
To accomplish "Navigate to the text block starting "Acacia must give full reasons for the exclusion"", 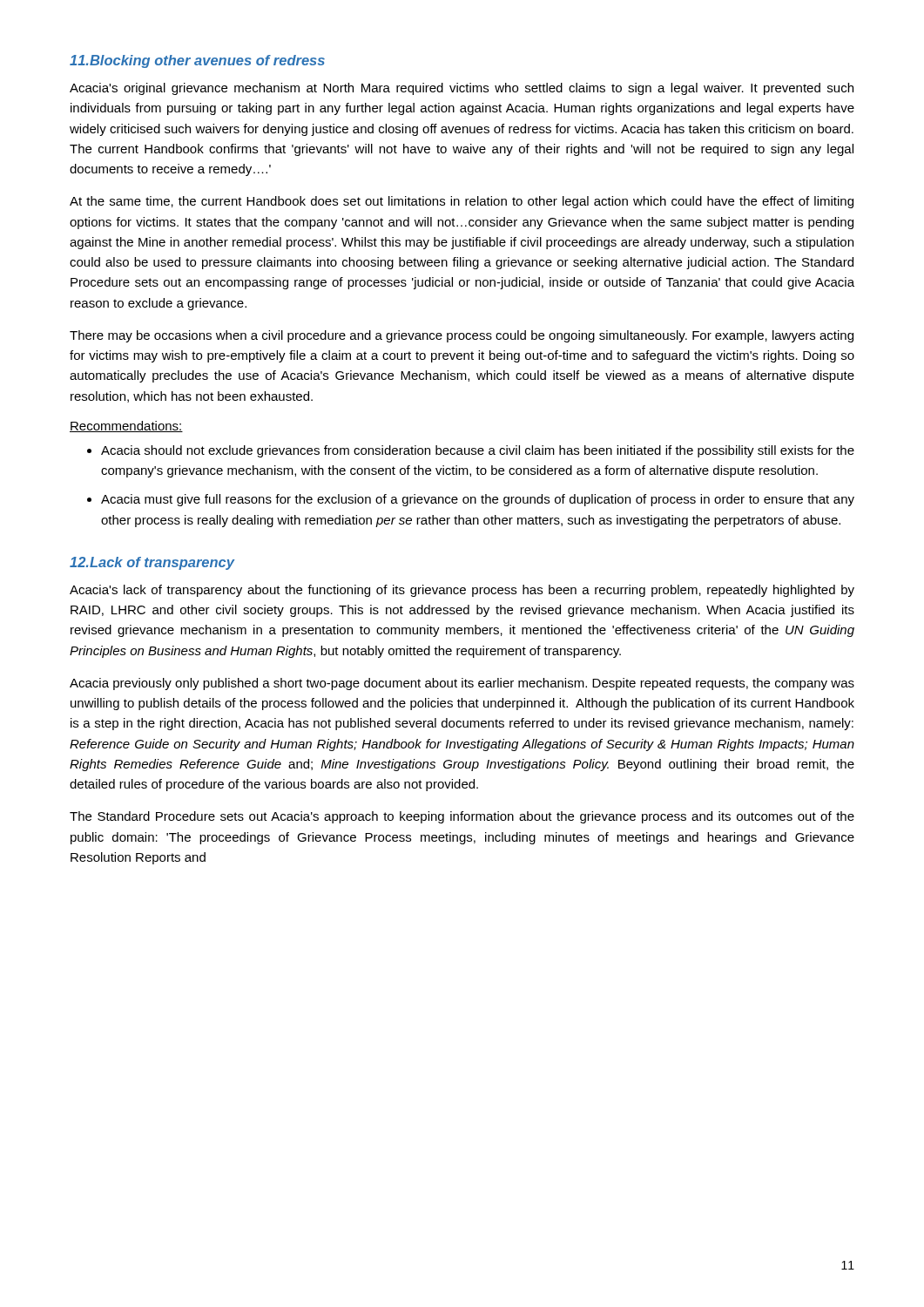I will click(x=478, y=509).
